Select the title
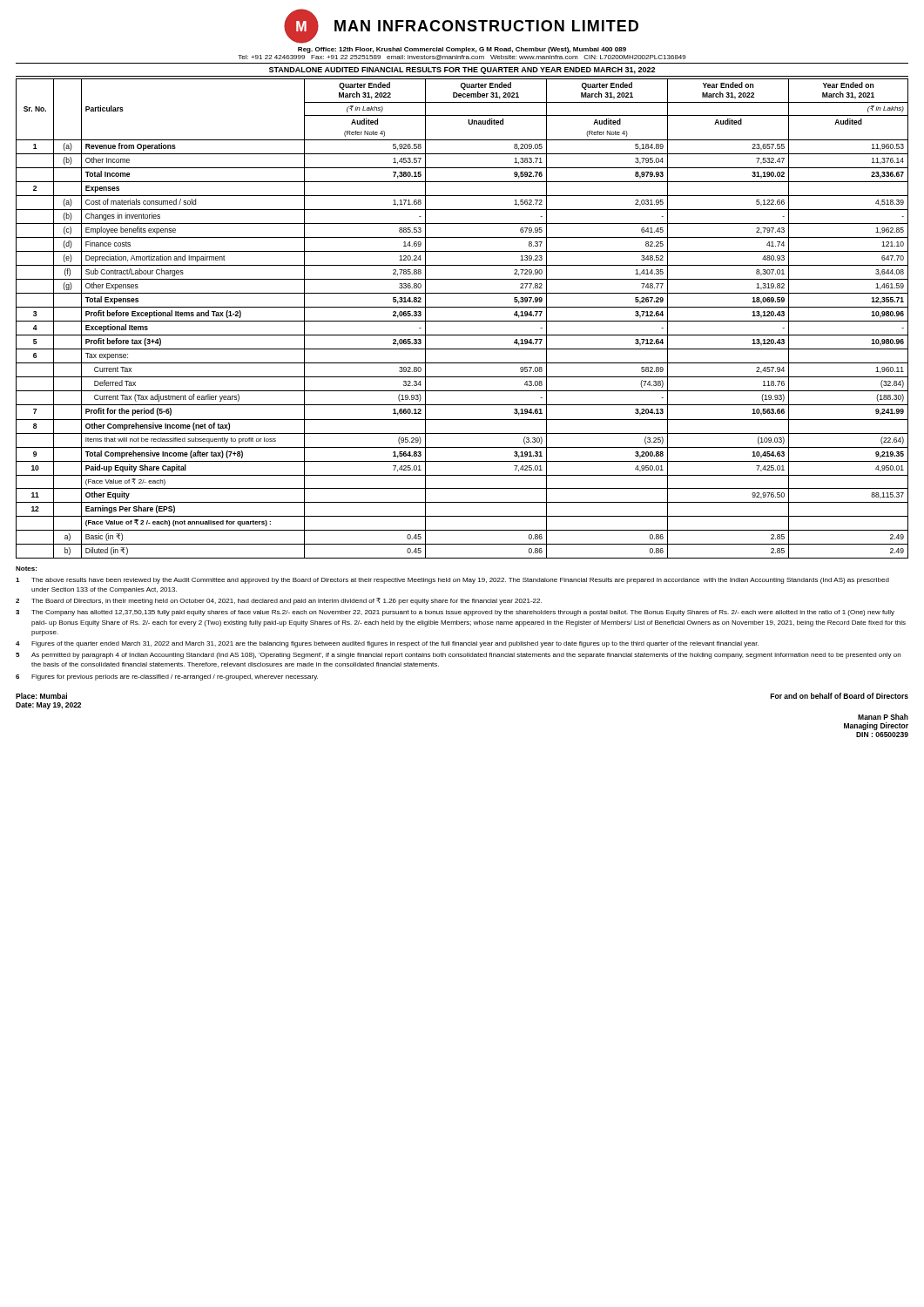Image resolution: width=924 pixels, height=1307 pixels. point(462,70)
